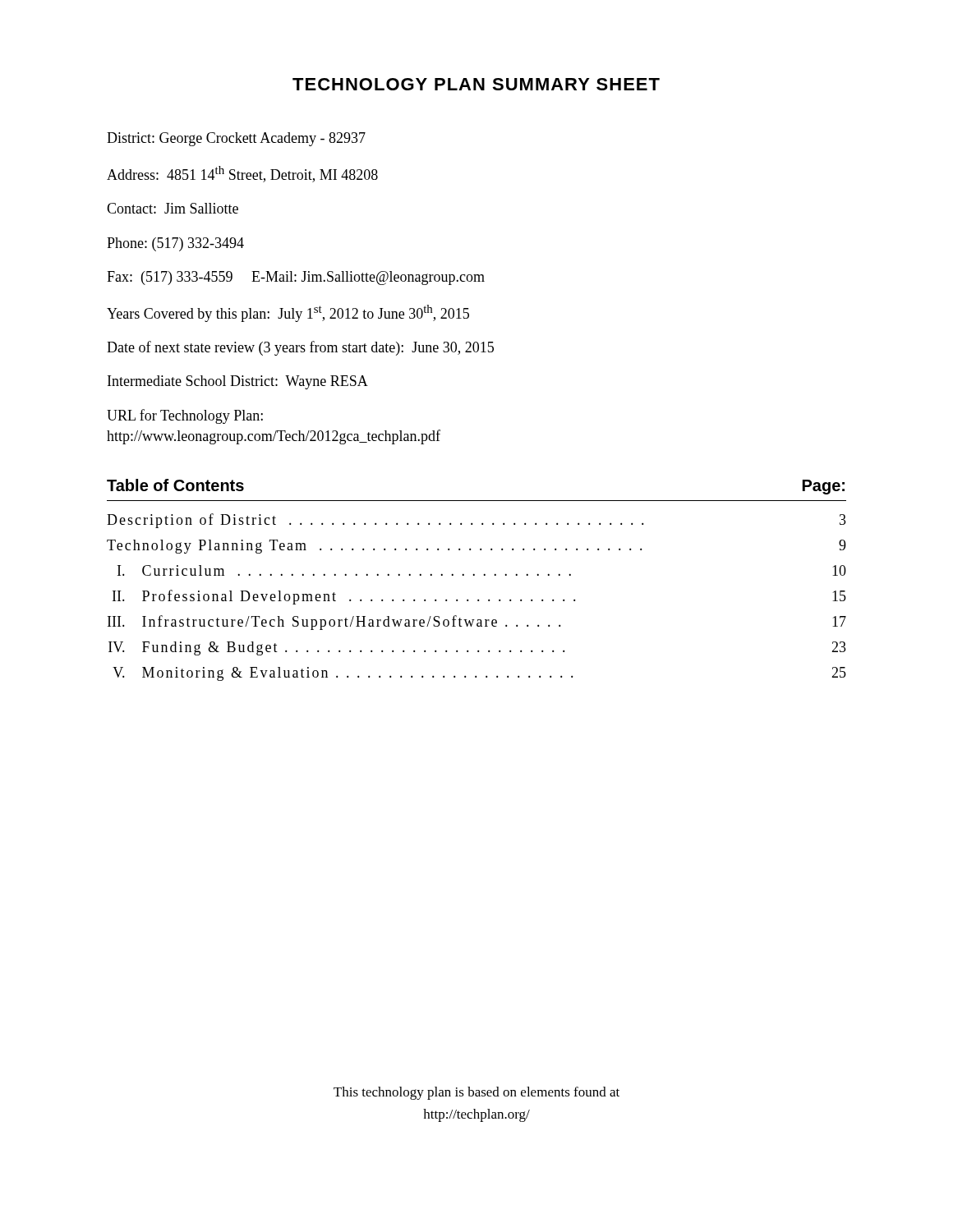Select the section header containing "Table of Contents"
953x1232 pixels.
click(x=176, y=485)
